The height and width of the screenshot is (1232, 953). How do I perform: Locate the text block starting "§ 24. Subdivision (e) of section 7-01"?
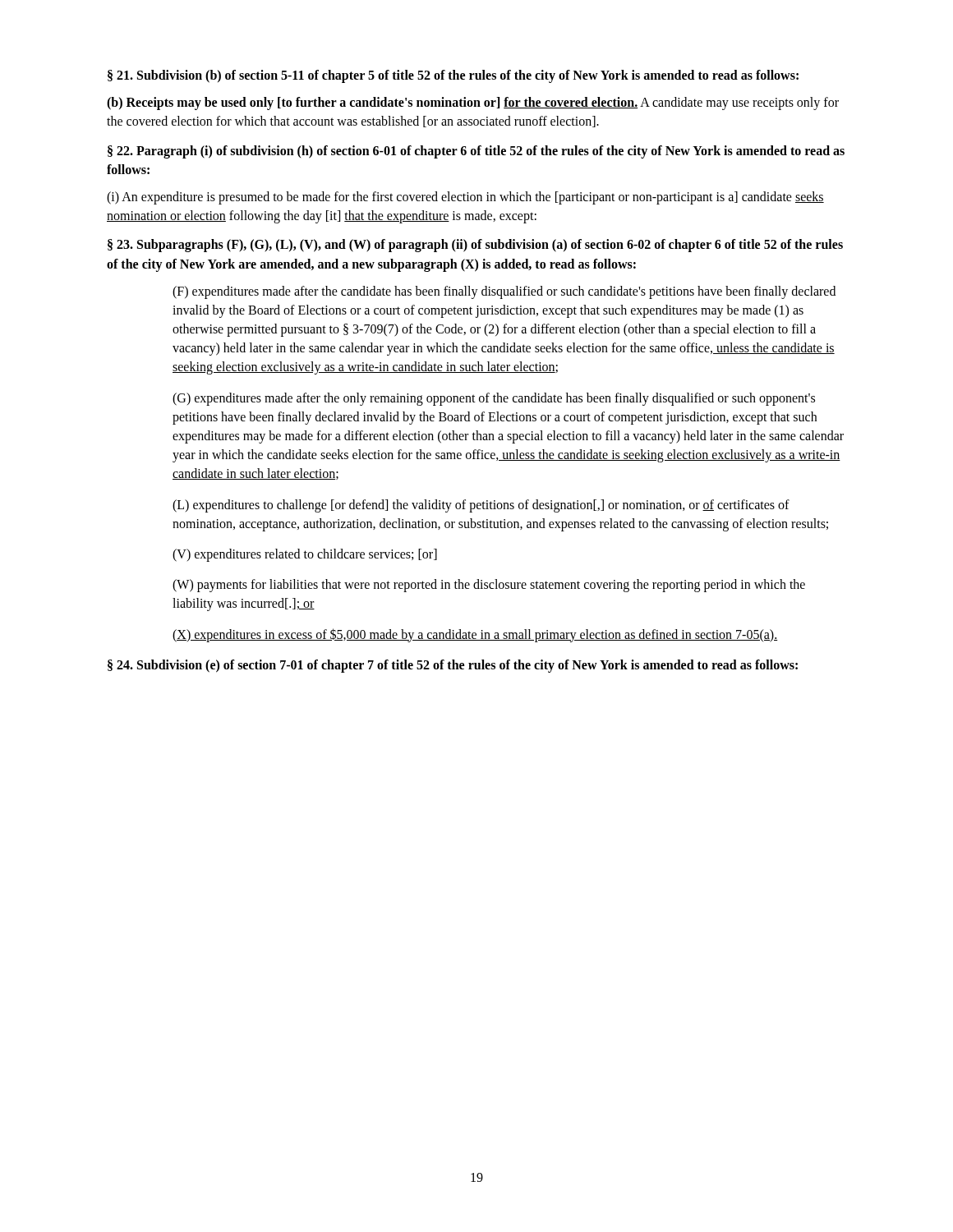(453, 665)
